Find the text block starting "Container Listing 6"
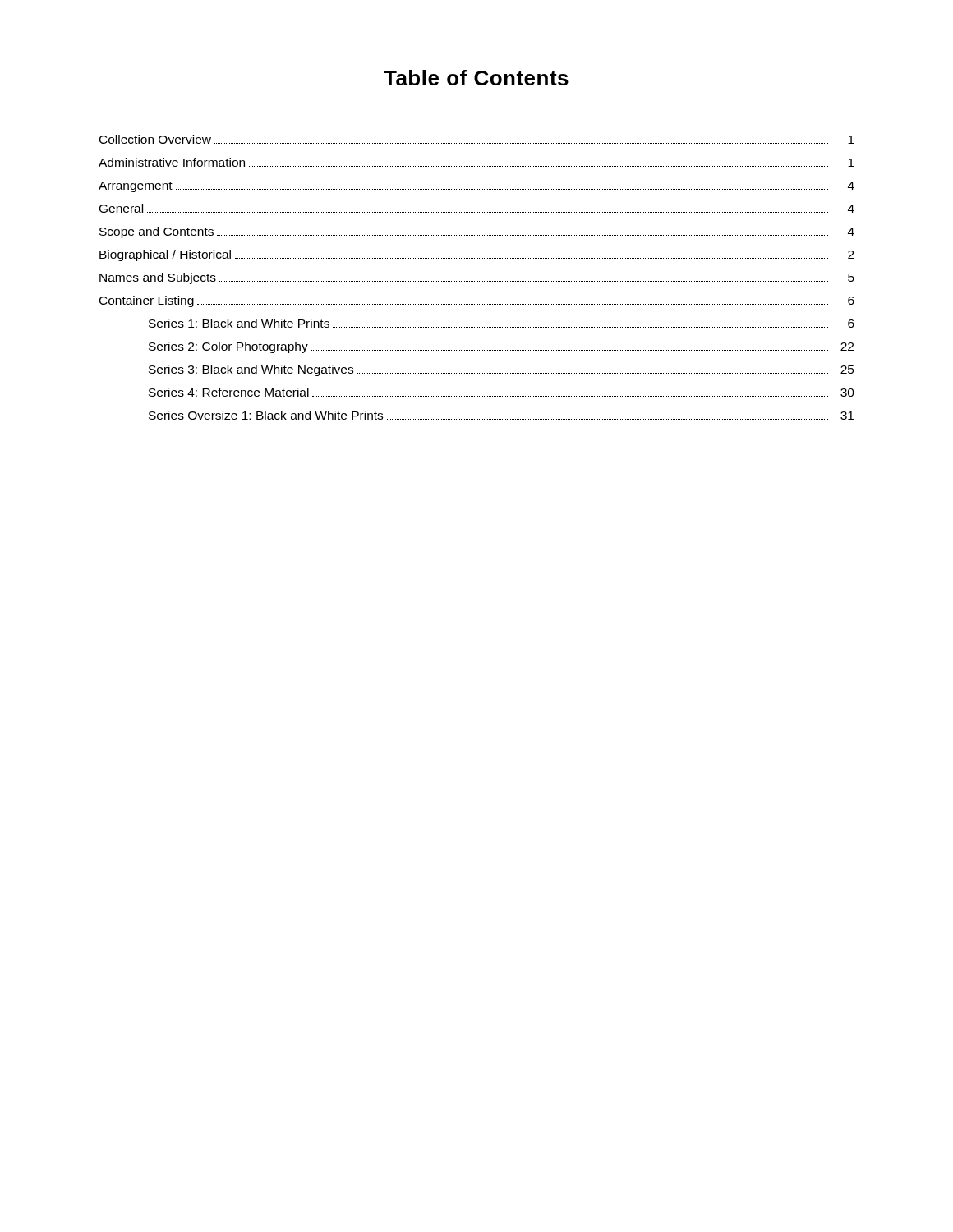953x1232 pixels. pyautogui.click(x=476, y=301)
